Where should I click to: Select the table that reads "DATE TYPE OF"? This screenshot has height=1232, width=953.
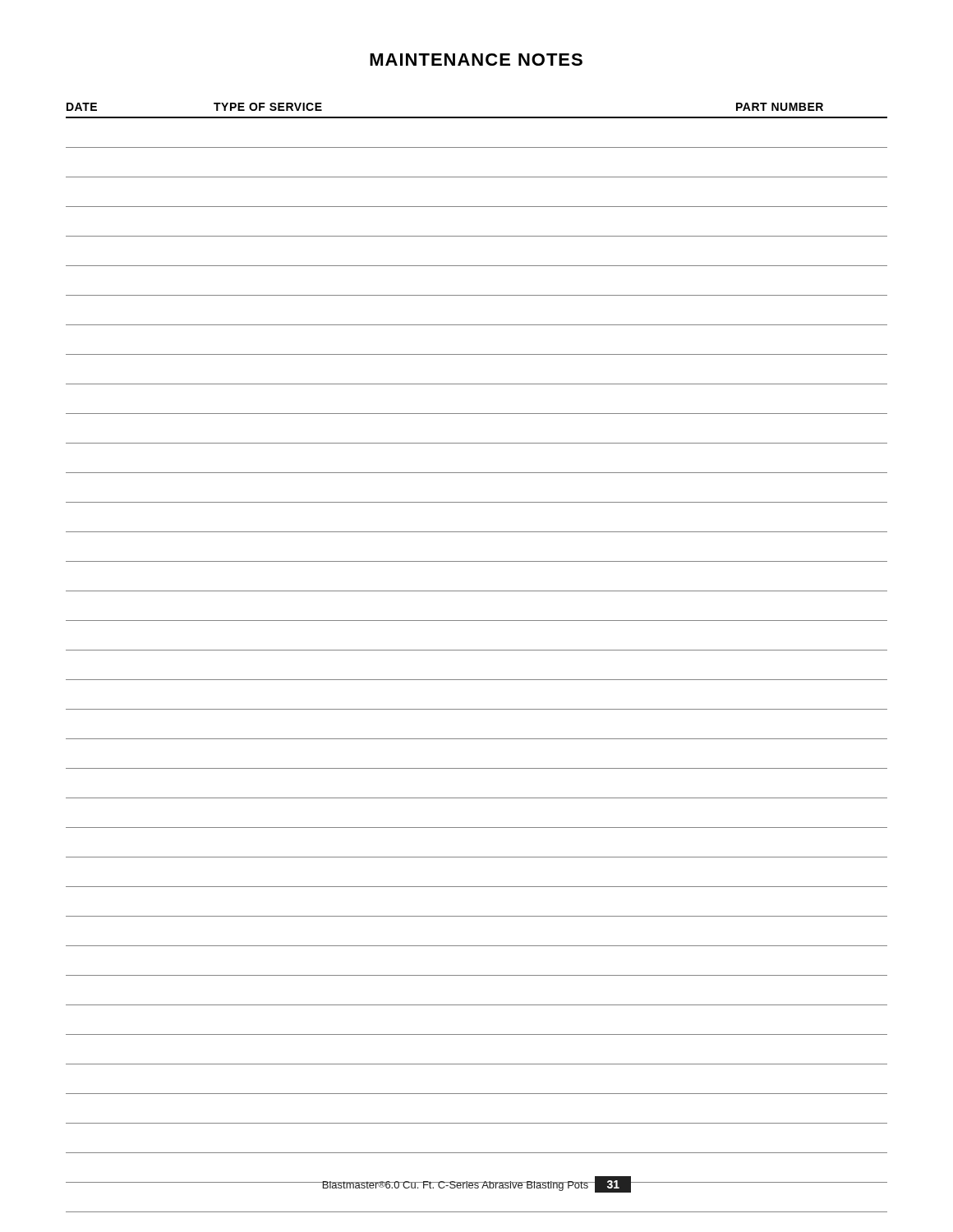tap(476, 666)
